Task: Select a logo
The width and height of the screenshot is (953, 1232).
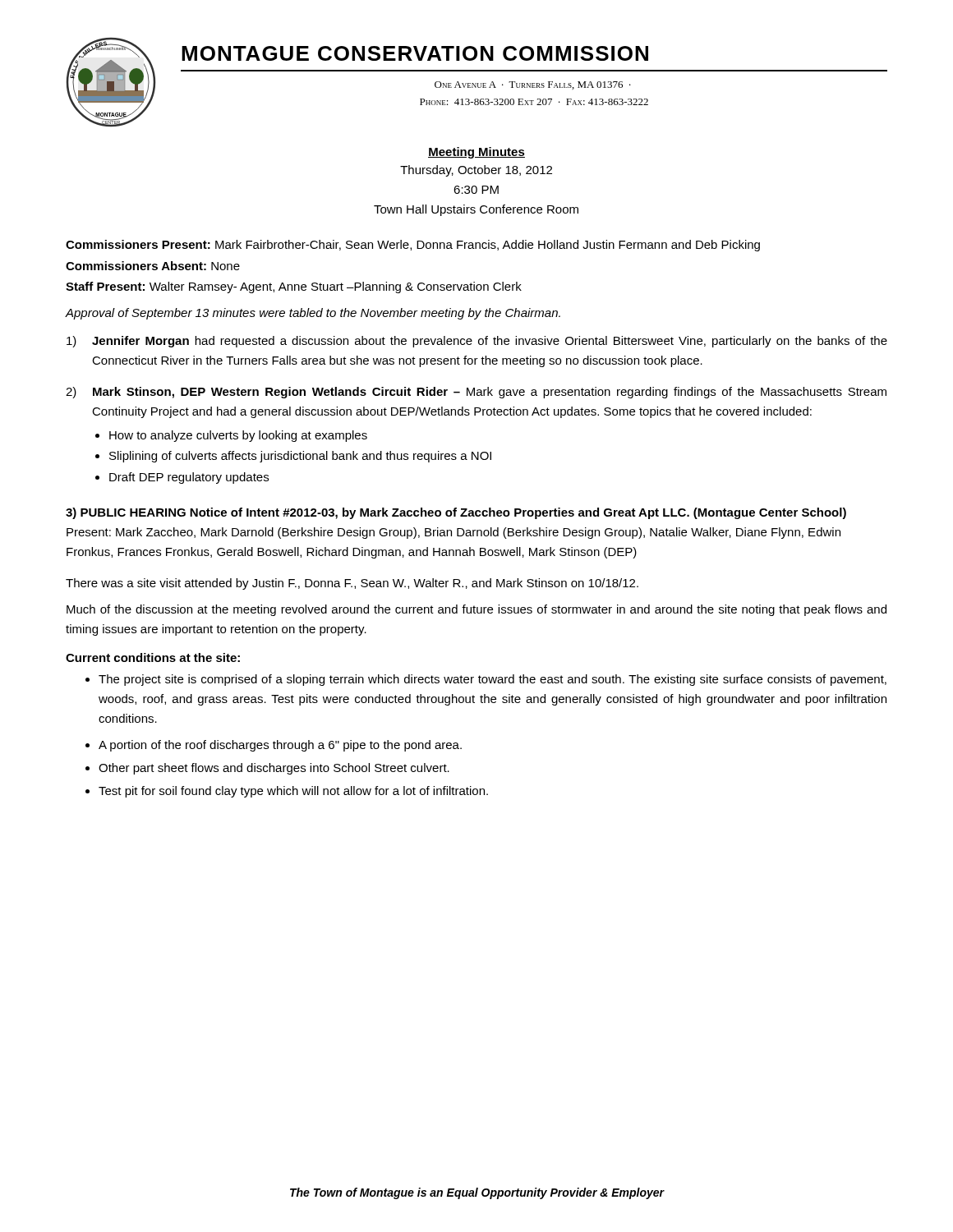Action: pos(115,83)
